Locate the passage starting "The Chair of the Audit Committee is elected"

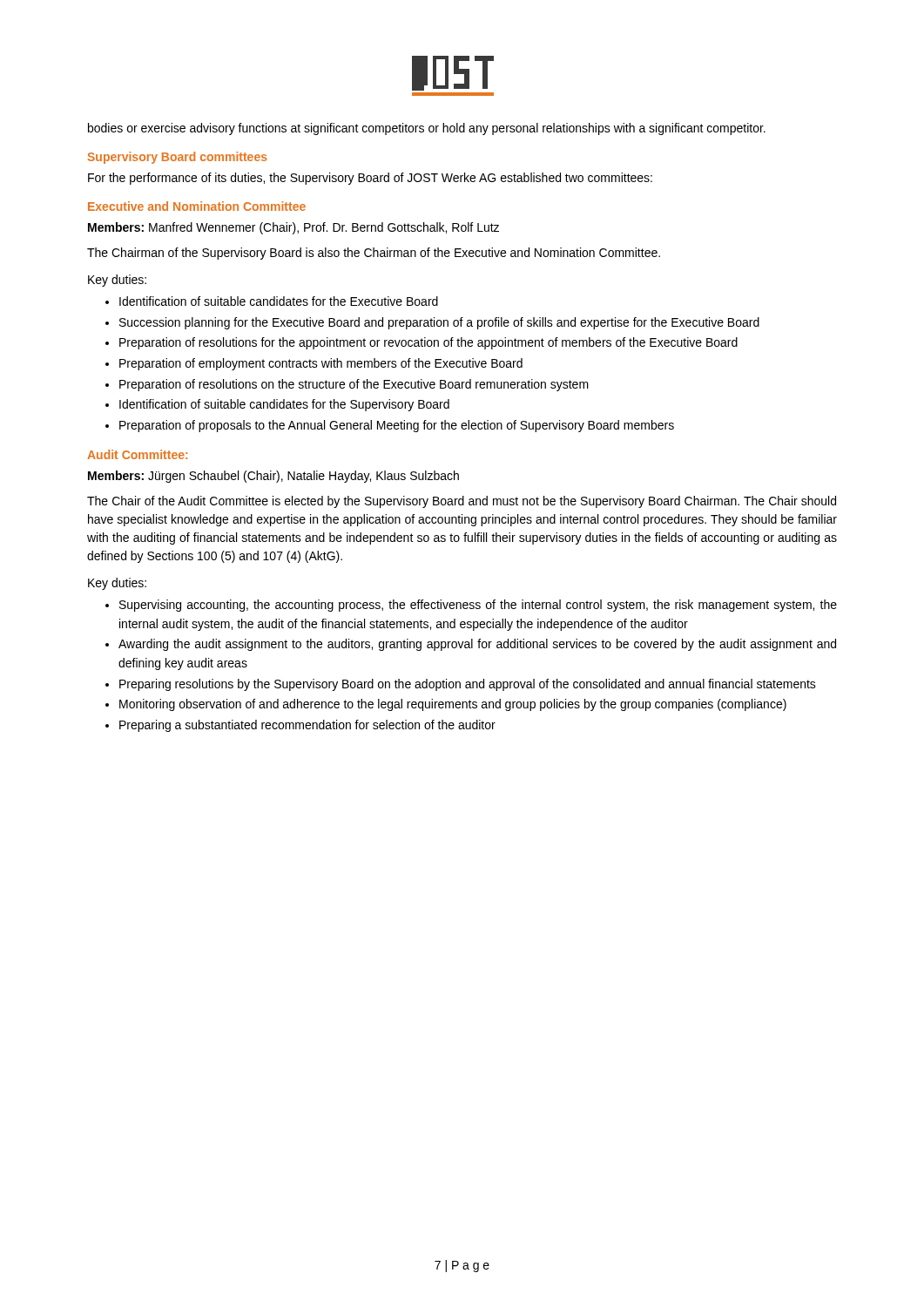tap(462, 528)
